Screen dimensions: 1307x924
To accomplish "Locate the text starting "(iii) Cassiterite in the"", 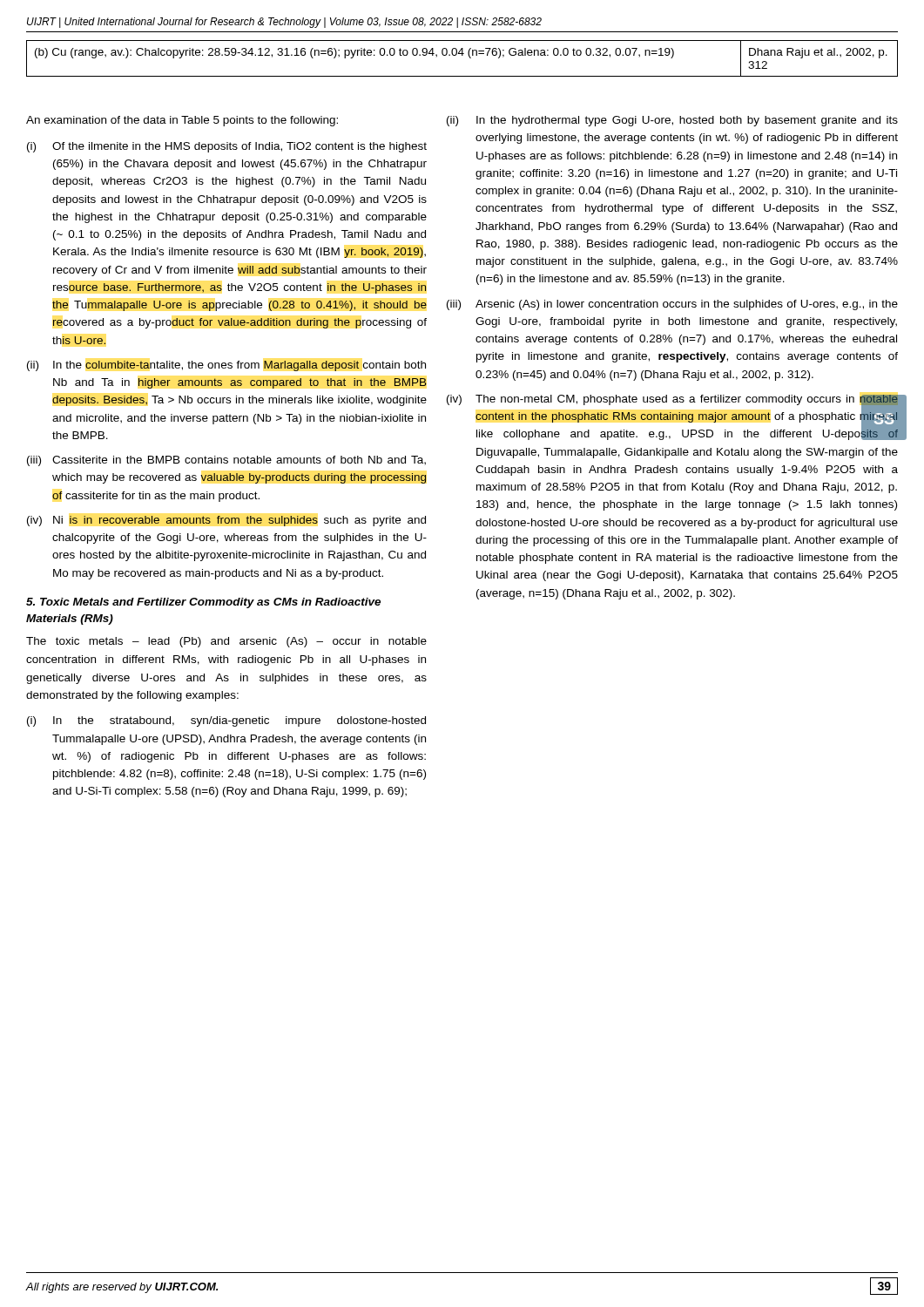I will coord(226,478).
